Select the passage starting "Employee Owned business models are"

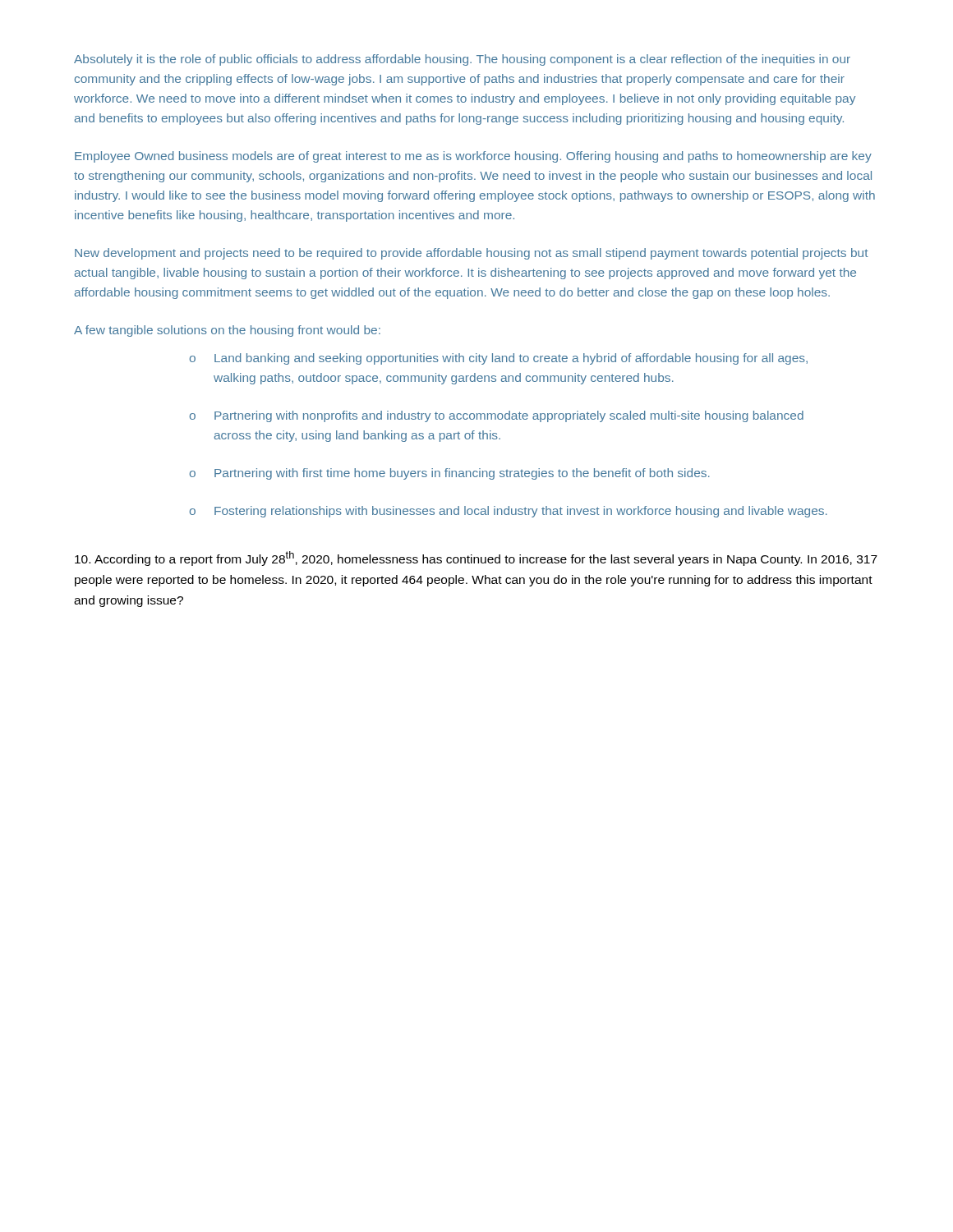(x=475, y=185)
